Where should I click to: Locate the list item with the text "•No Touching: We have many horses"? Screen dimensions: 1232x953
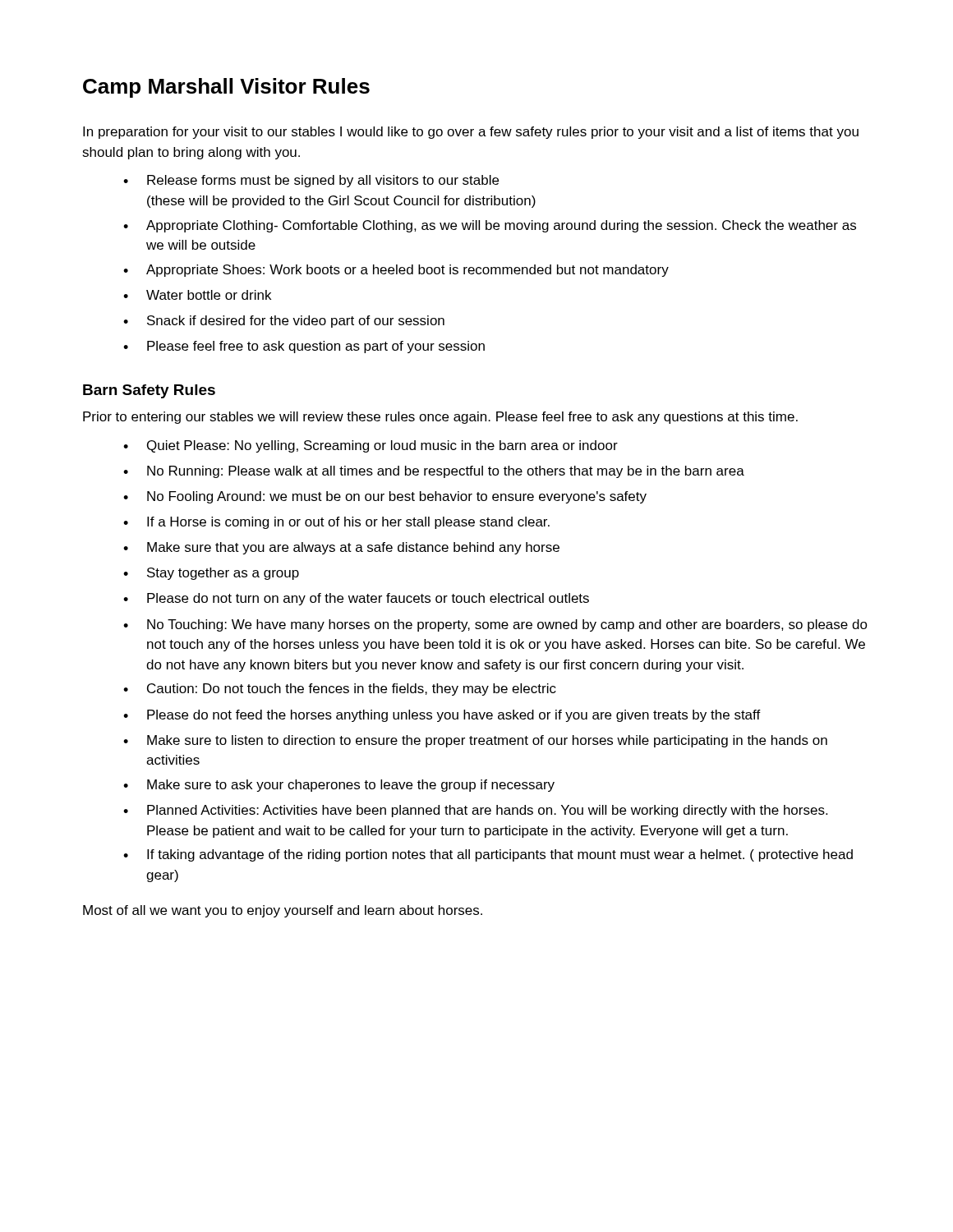pos(497,645)
